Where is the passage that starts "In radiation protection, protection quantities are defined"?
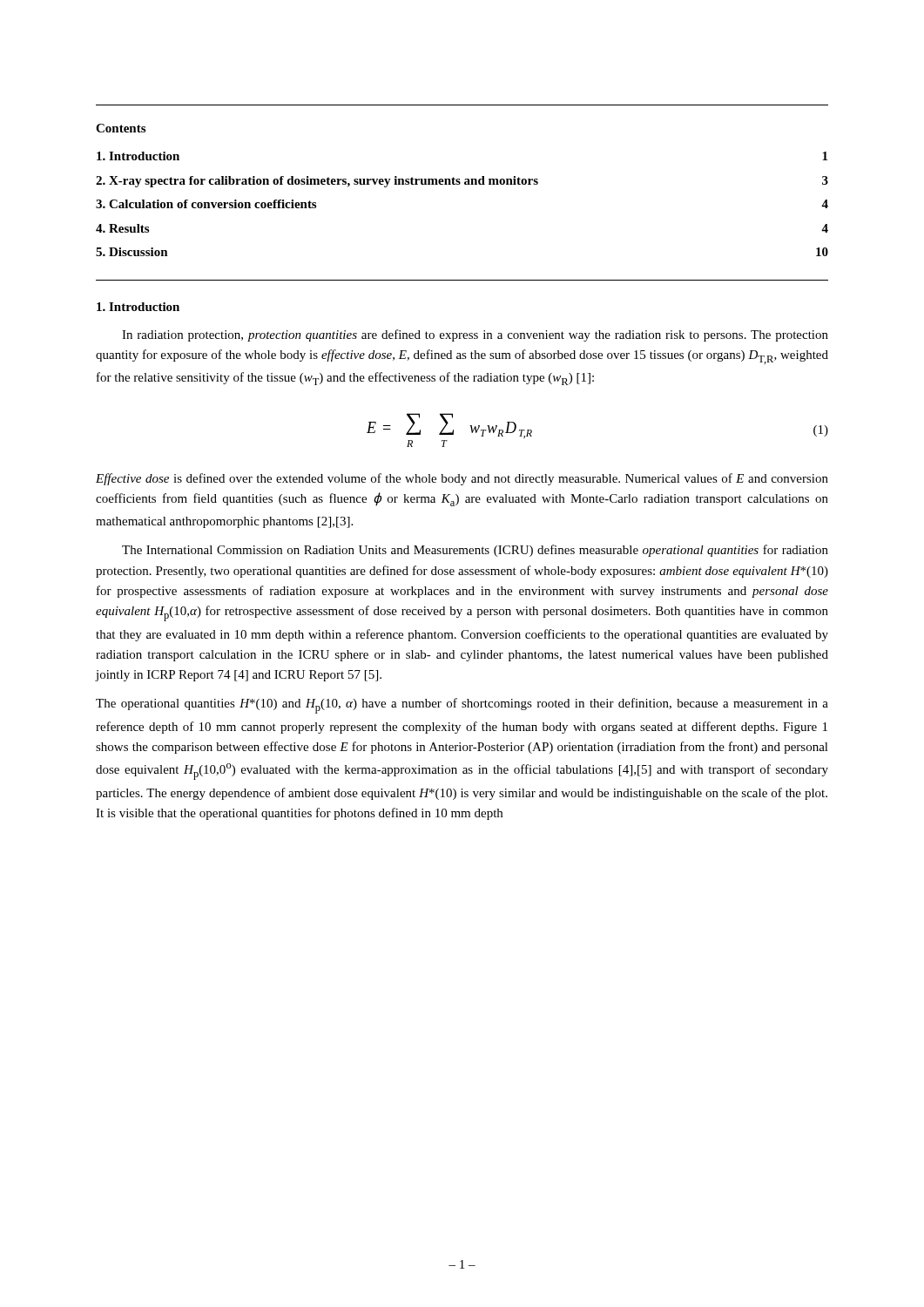The image size is (924, 1307). 462,358
